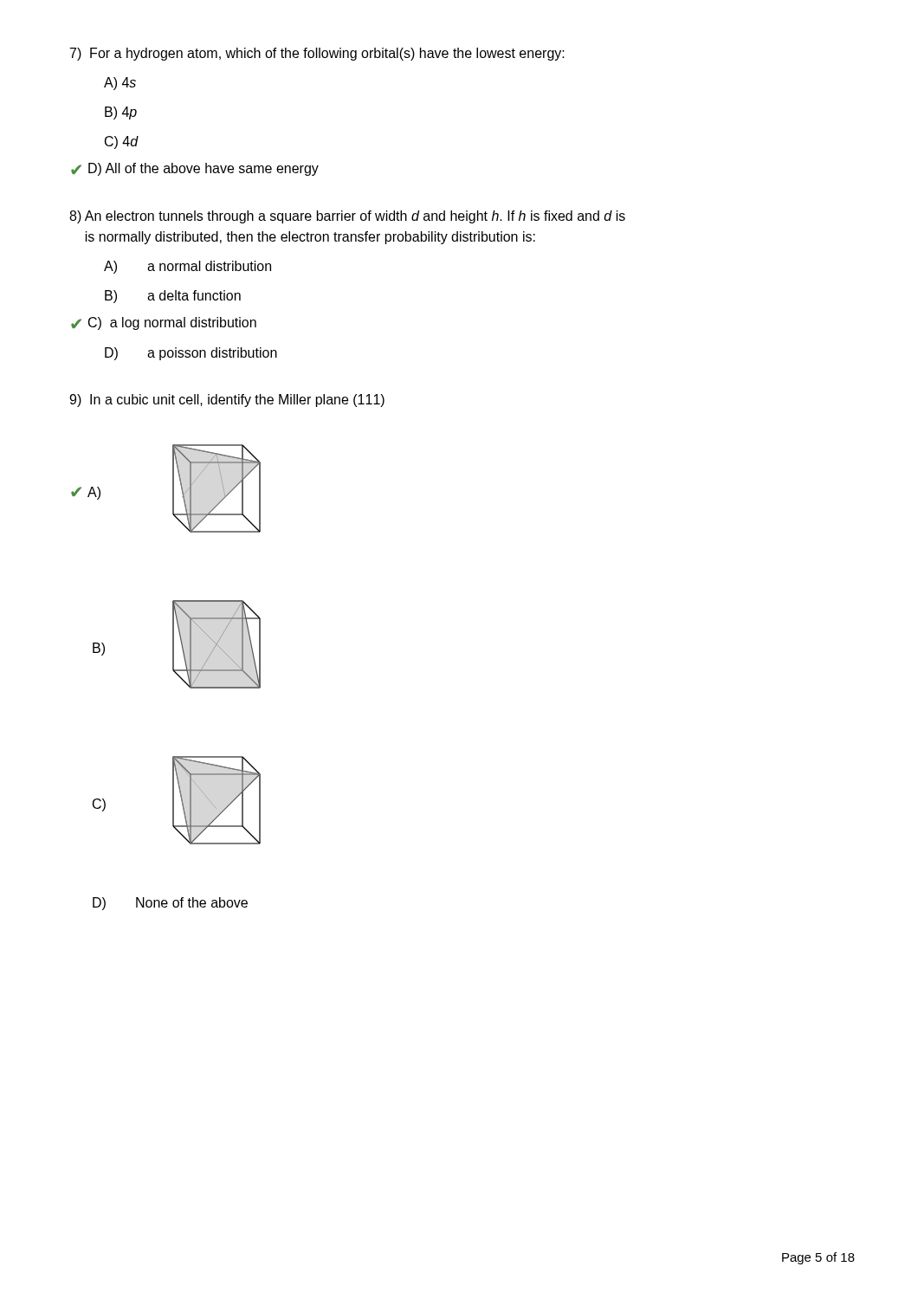The width and height of the screenshot is (924, 1299).
Task: Point to the block starting "8) An electron tunnels"
Action: click(347, 226)
